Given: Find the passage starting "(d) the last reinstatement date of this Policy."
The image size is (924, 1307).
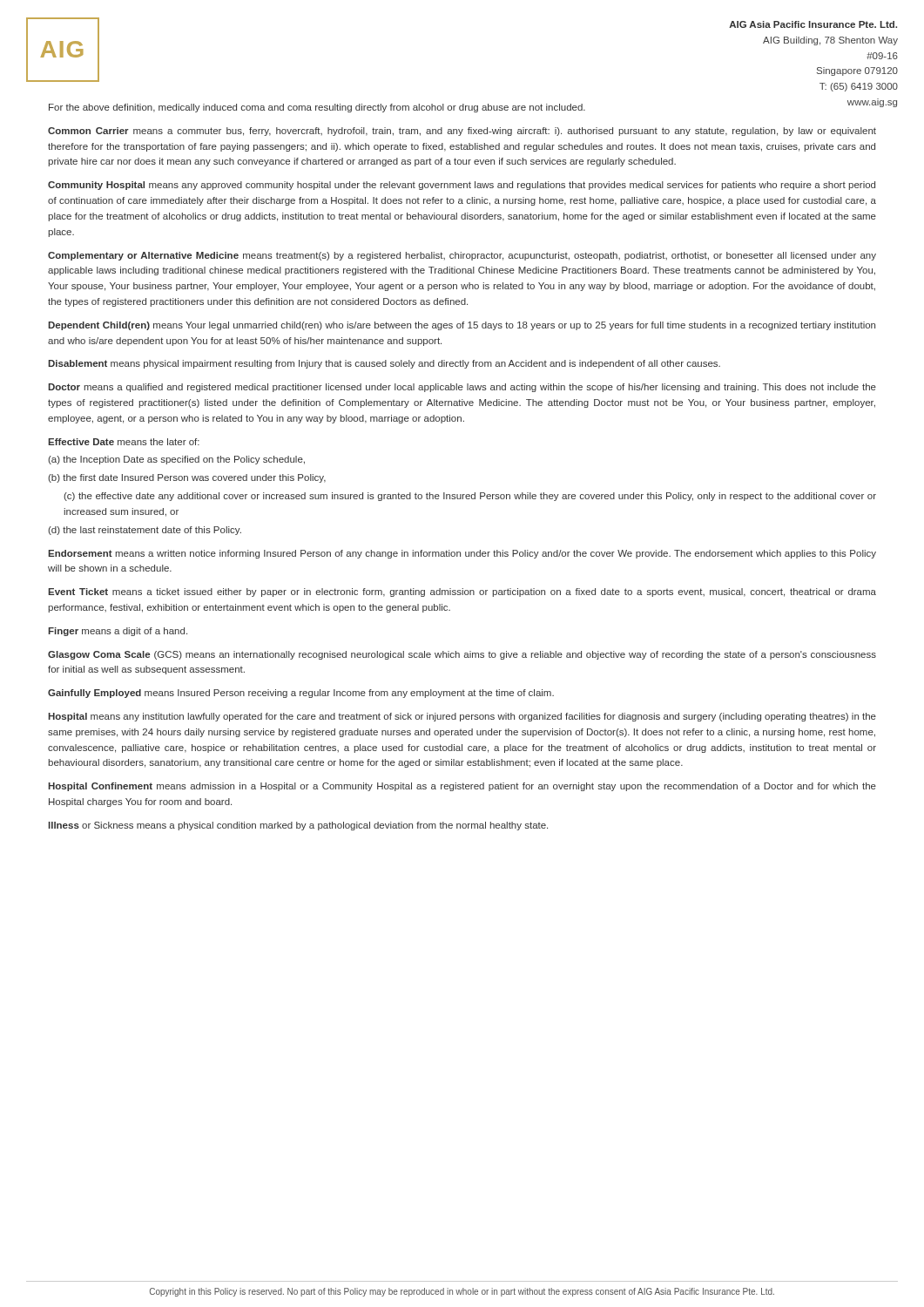Looking at the screenshot, I should point(145,529).
